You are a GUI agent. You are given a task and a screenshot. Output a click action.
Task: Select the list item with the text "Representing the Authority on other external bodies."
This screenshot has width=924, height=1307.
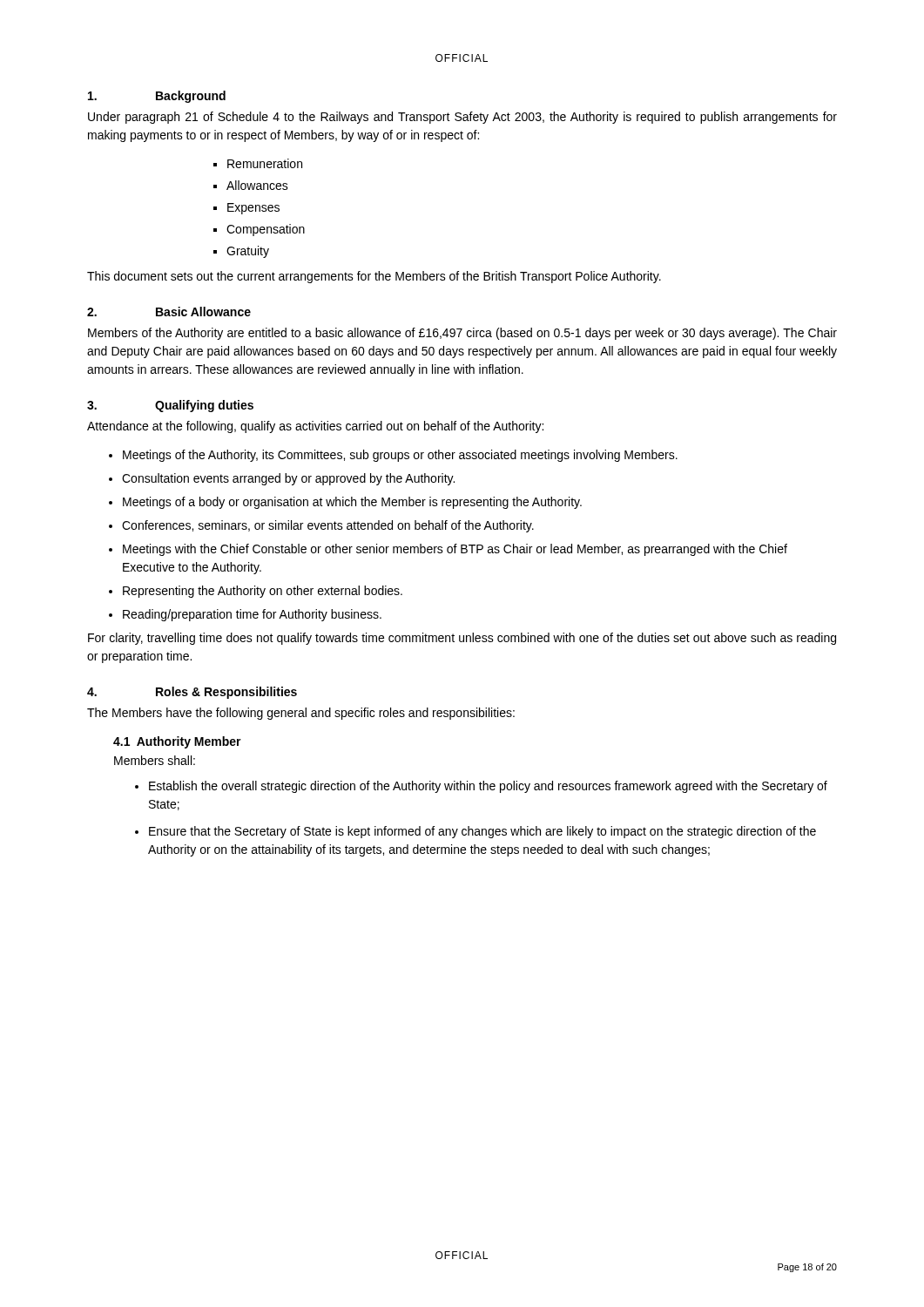click(x=263, y=591)
